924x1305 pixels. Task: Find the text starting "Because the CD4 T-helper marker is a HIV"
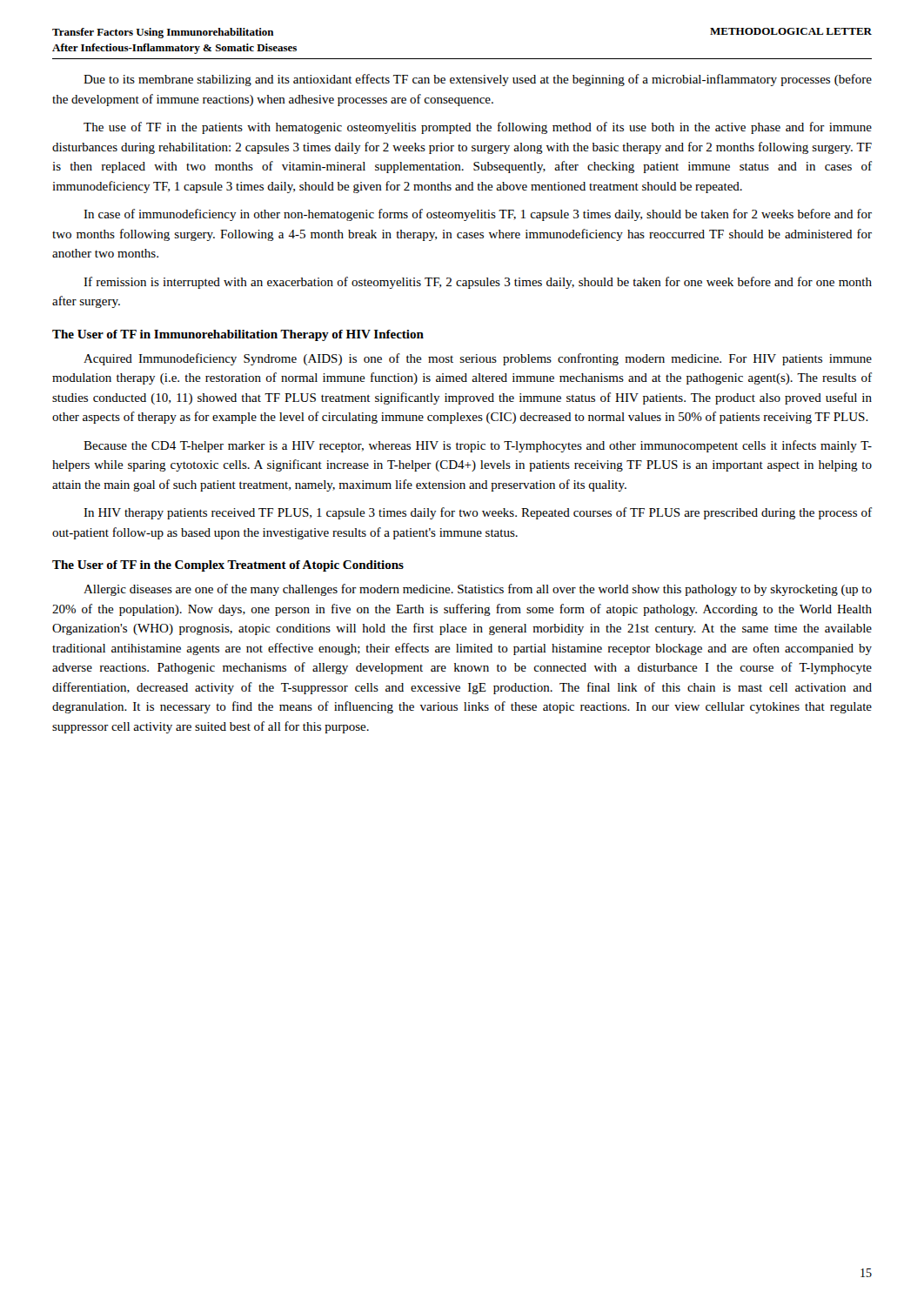coord(462,465)
